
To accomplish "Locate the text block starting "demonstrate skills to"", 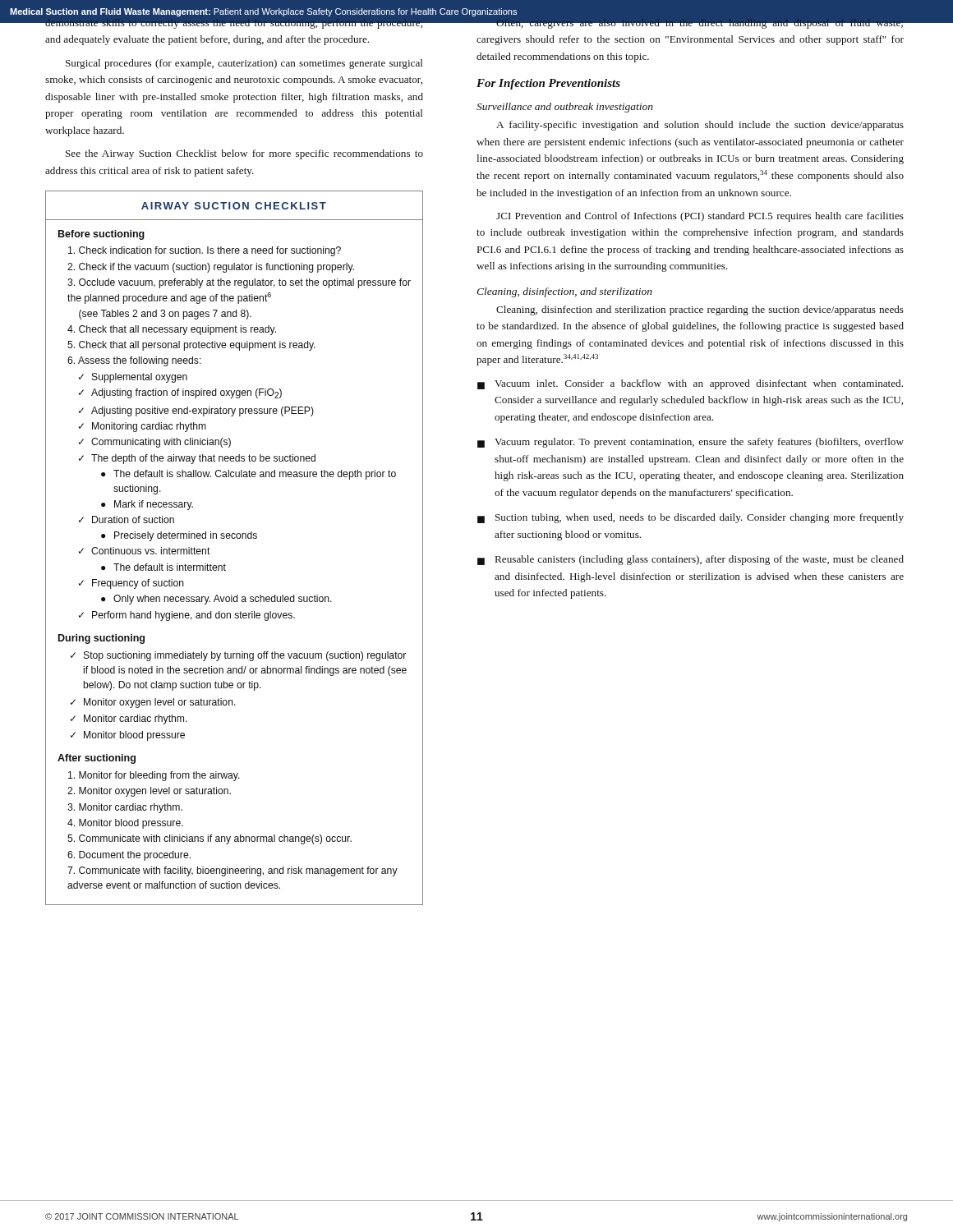I will point(234,97).
